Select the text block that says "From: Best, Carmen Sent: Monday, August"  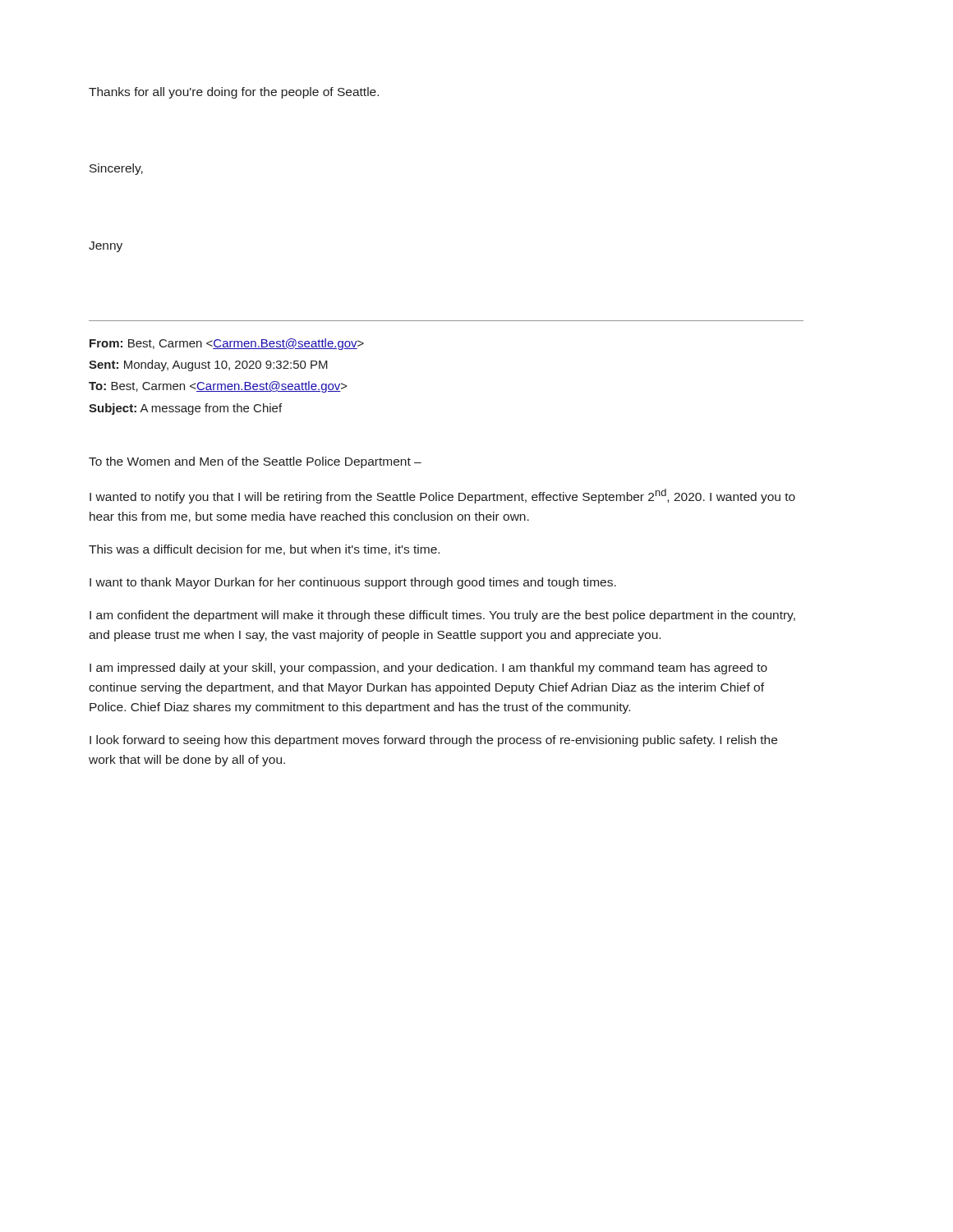click(x=226, y=375)
